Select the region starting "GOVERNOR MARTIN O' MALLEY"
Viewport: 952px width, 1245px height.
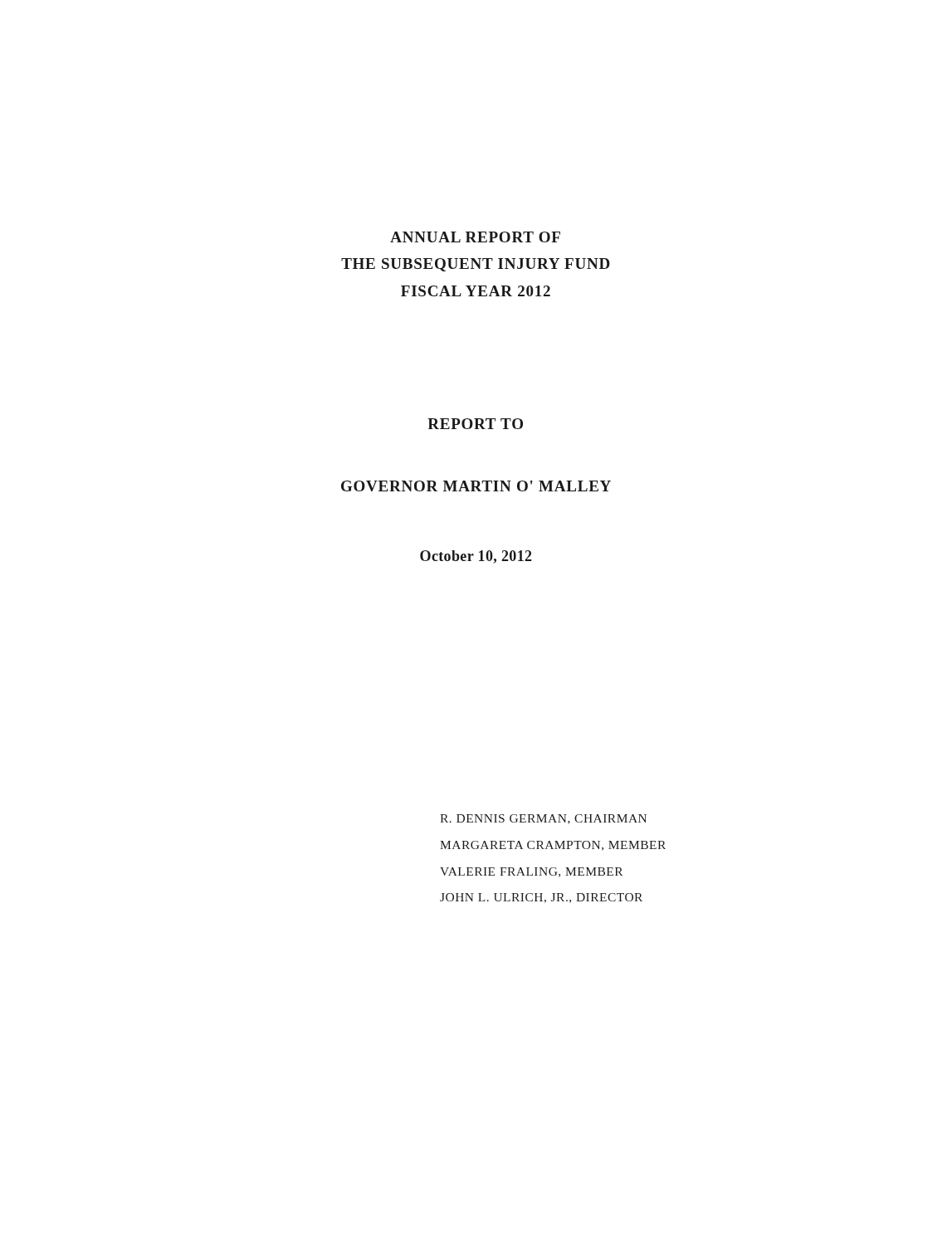pos(476,486)
